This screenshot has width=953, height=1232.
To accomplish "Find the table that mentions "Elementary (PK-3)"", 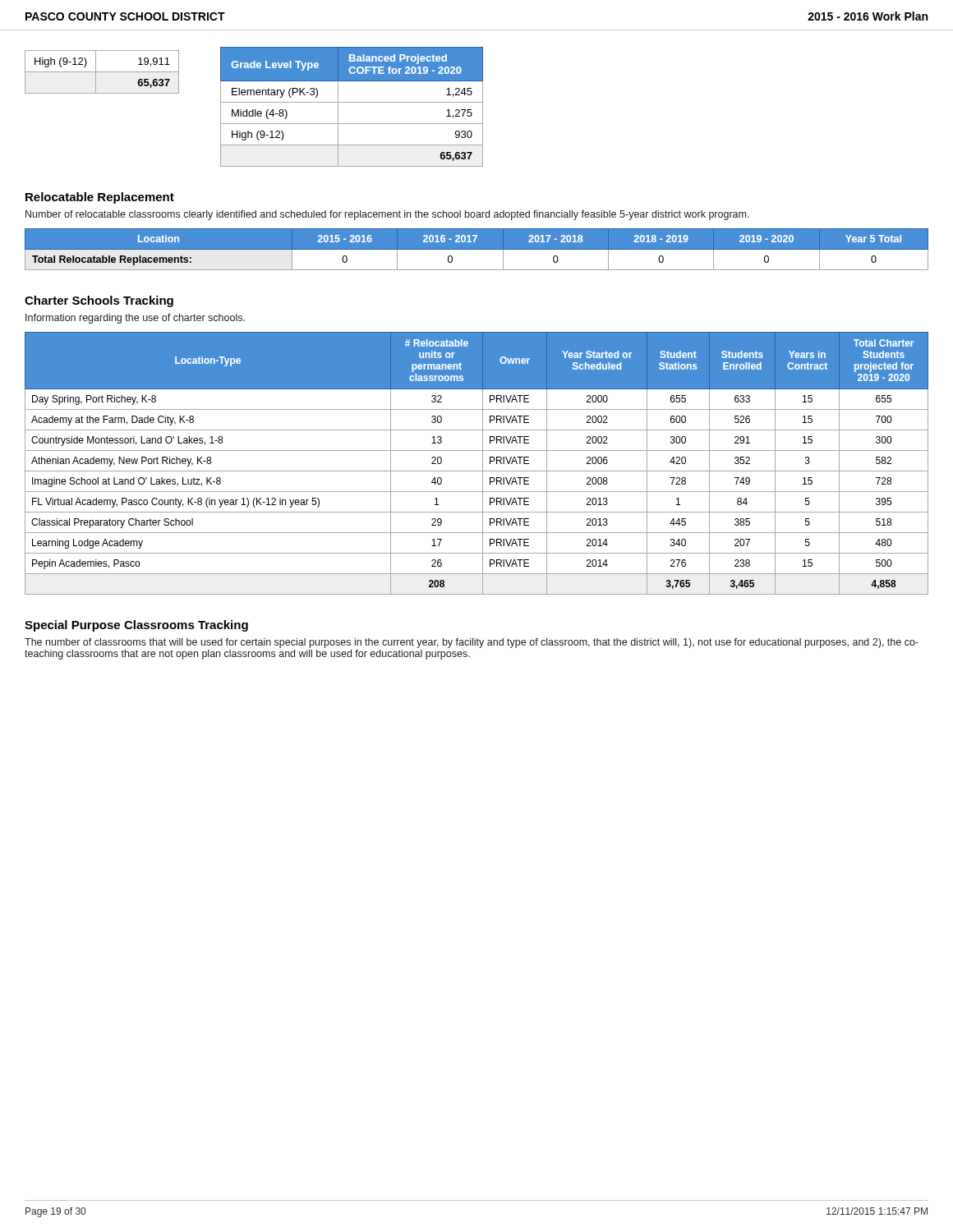I will click(x=352, y=107).
